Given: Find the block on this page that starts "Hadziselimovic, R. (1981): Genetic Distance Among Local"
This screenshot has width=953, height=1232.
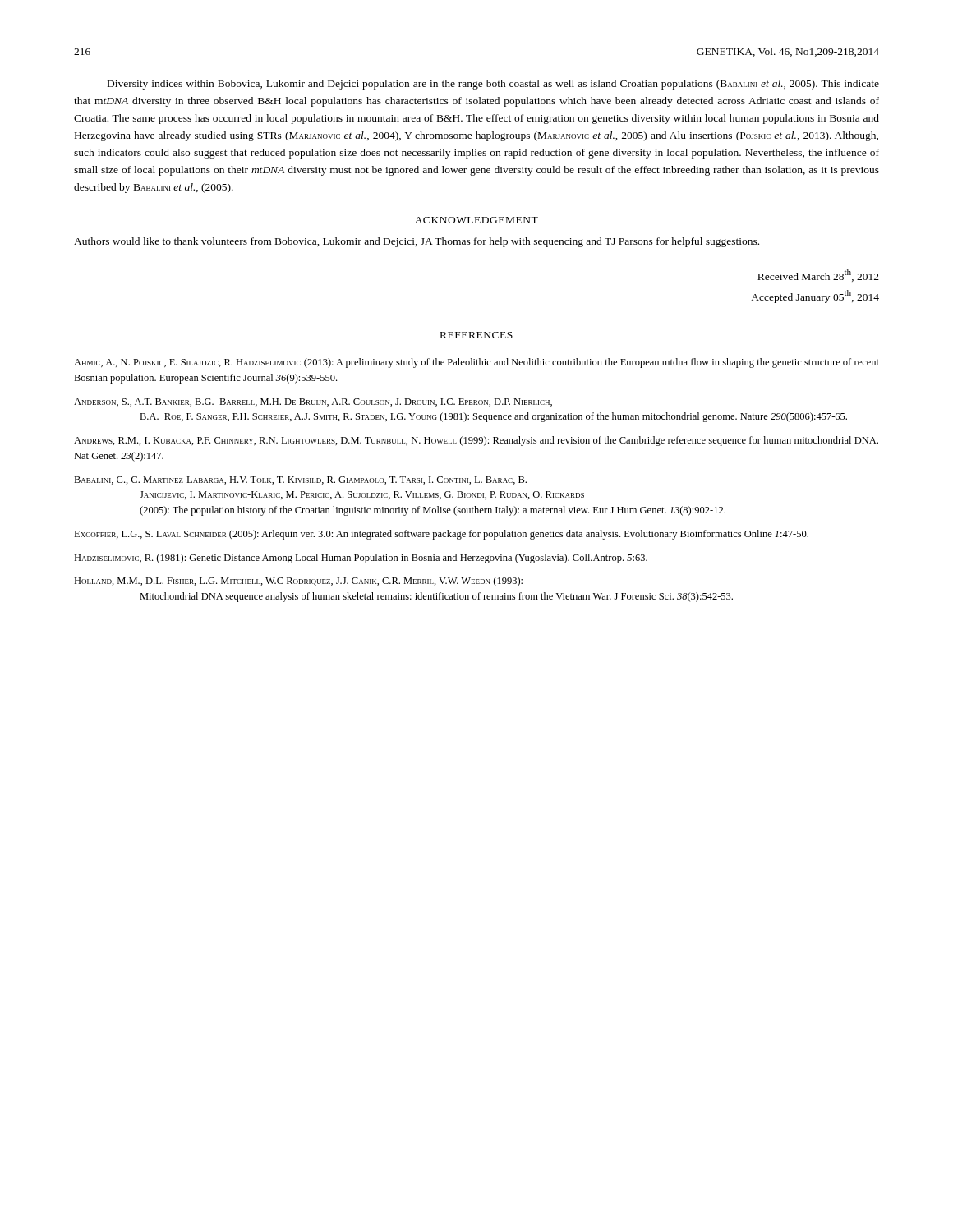Looking at the screenshot, I should [x=476, y=558].
